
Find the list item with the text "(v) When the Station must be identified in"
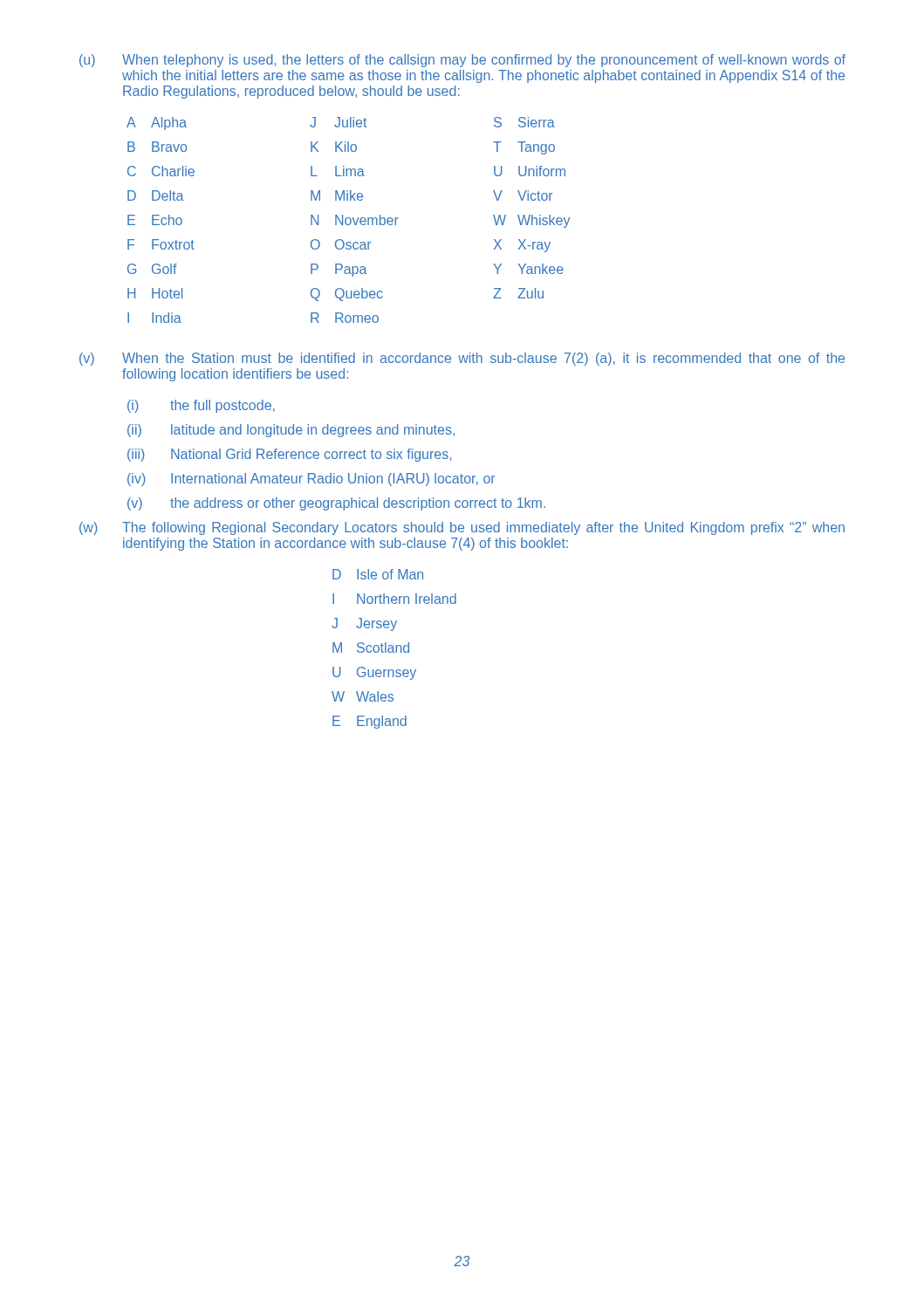tap(462, 367)
